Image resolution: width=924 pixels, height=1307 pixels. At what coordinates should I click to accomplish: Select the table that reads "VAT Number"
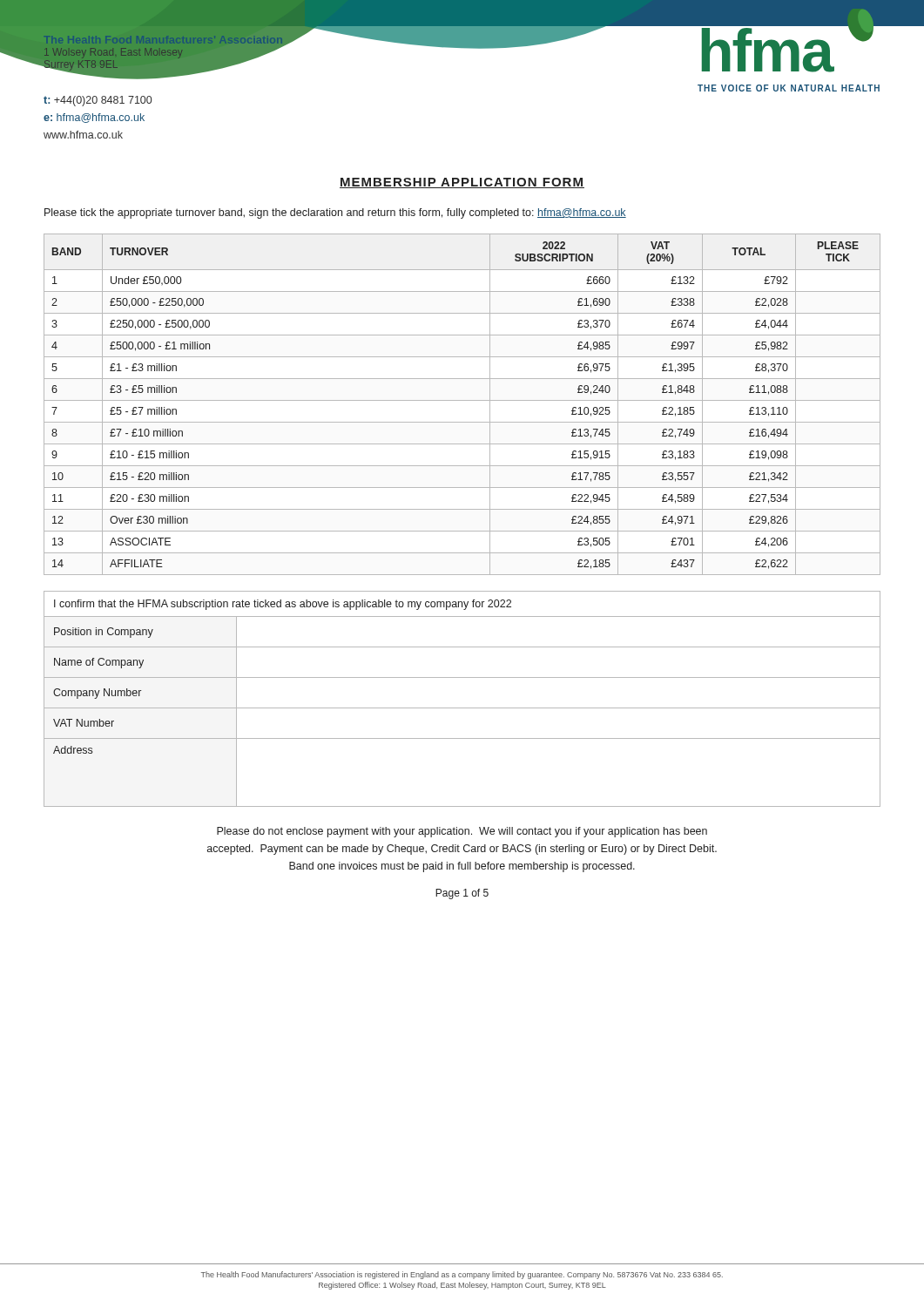coord(462,699)
